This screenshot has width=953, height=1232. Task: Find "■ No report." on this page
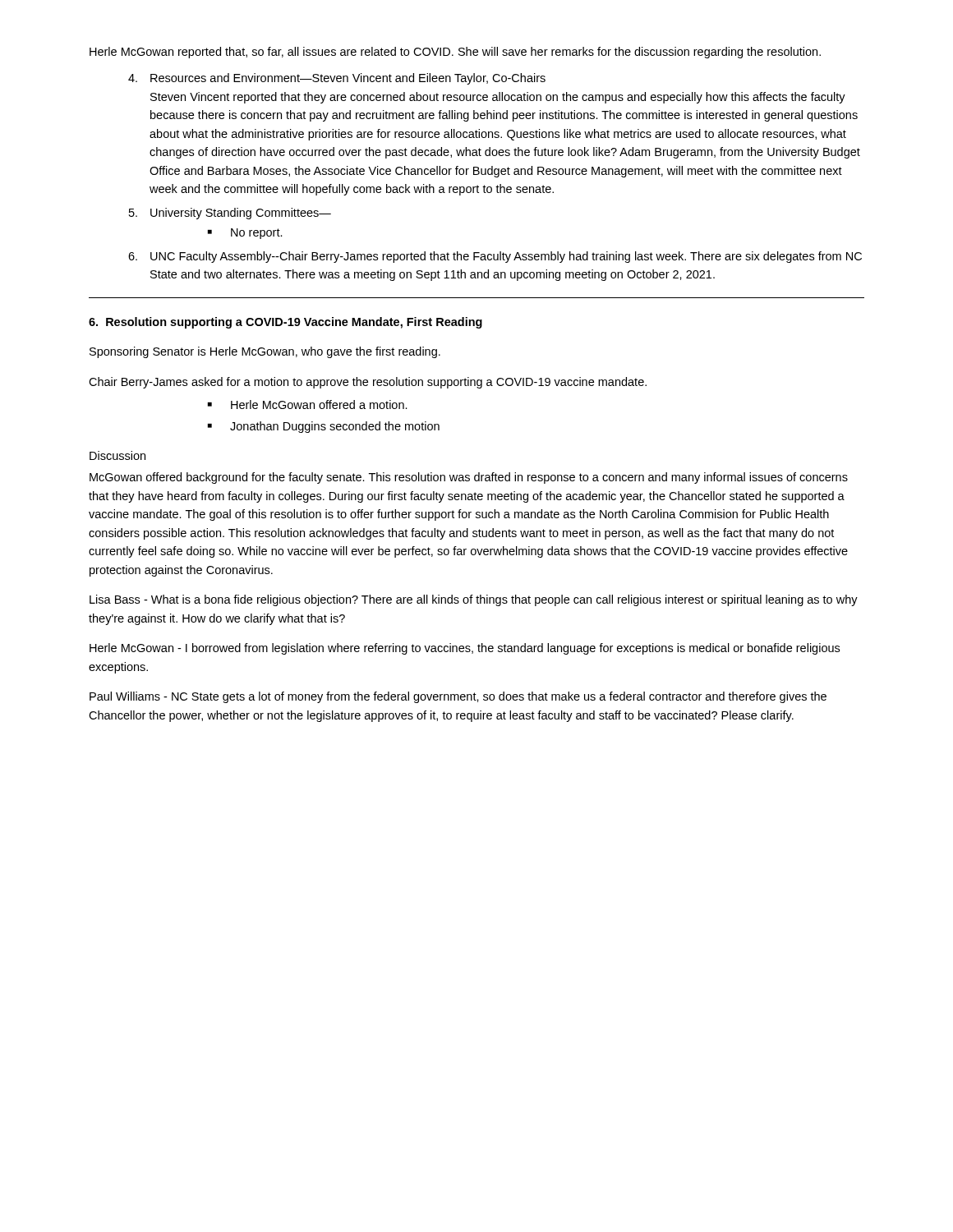point(245,234)
